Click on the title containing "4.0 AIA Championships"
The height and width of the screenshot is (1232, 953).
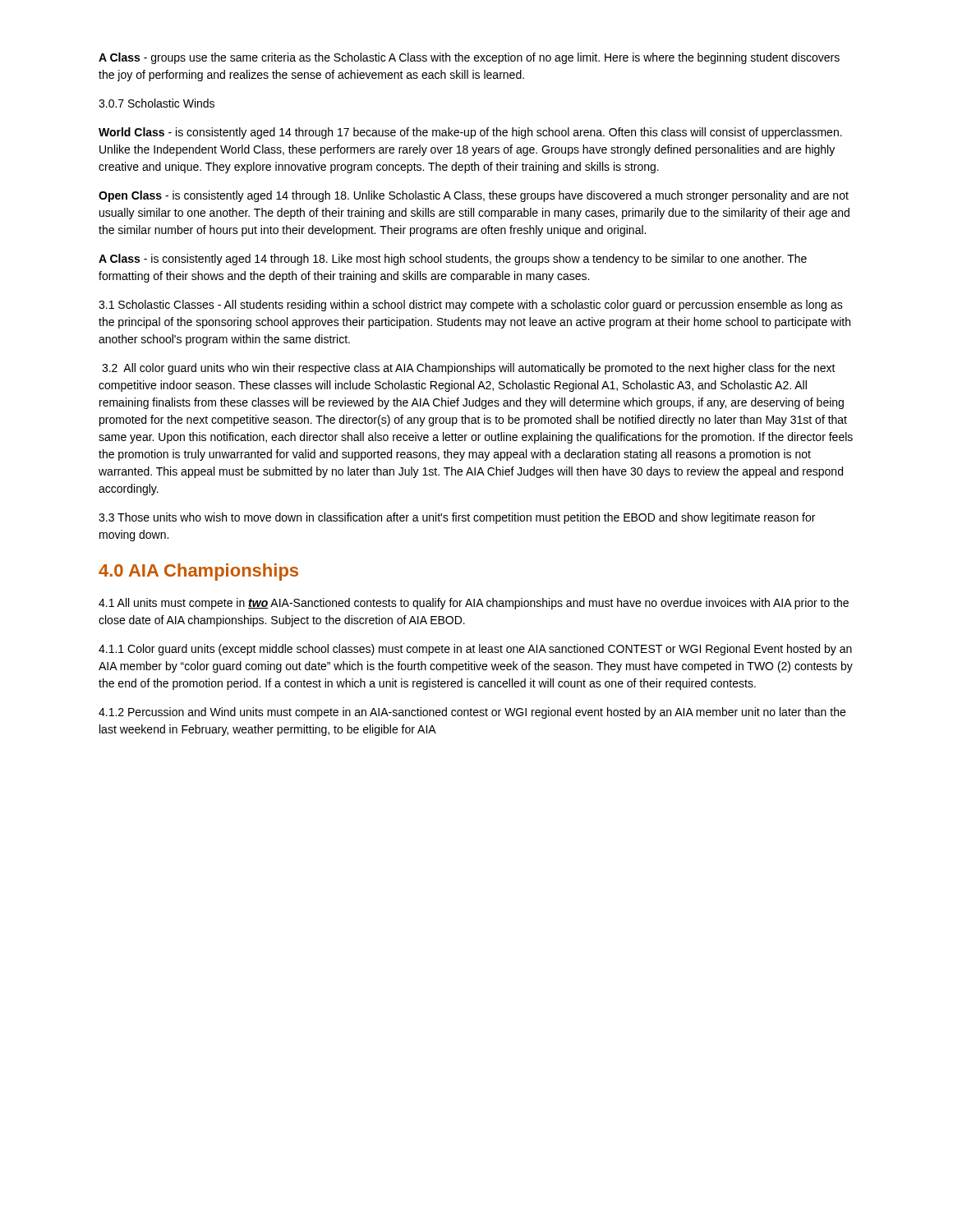pyautogui.click(x=199, y=570)
